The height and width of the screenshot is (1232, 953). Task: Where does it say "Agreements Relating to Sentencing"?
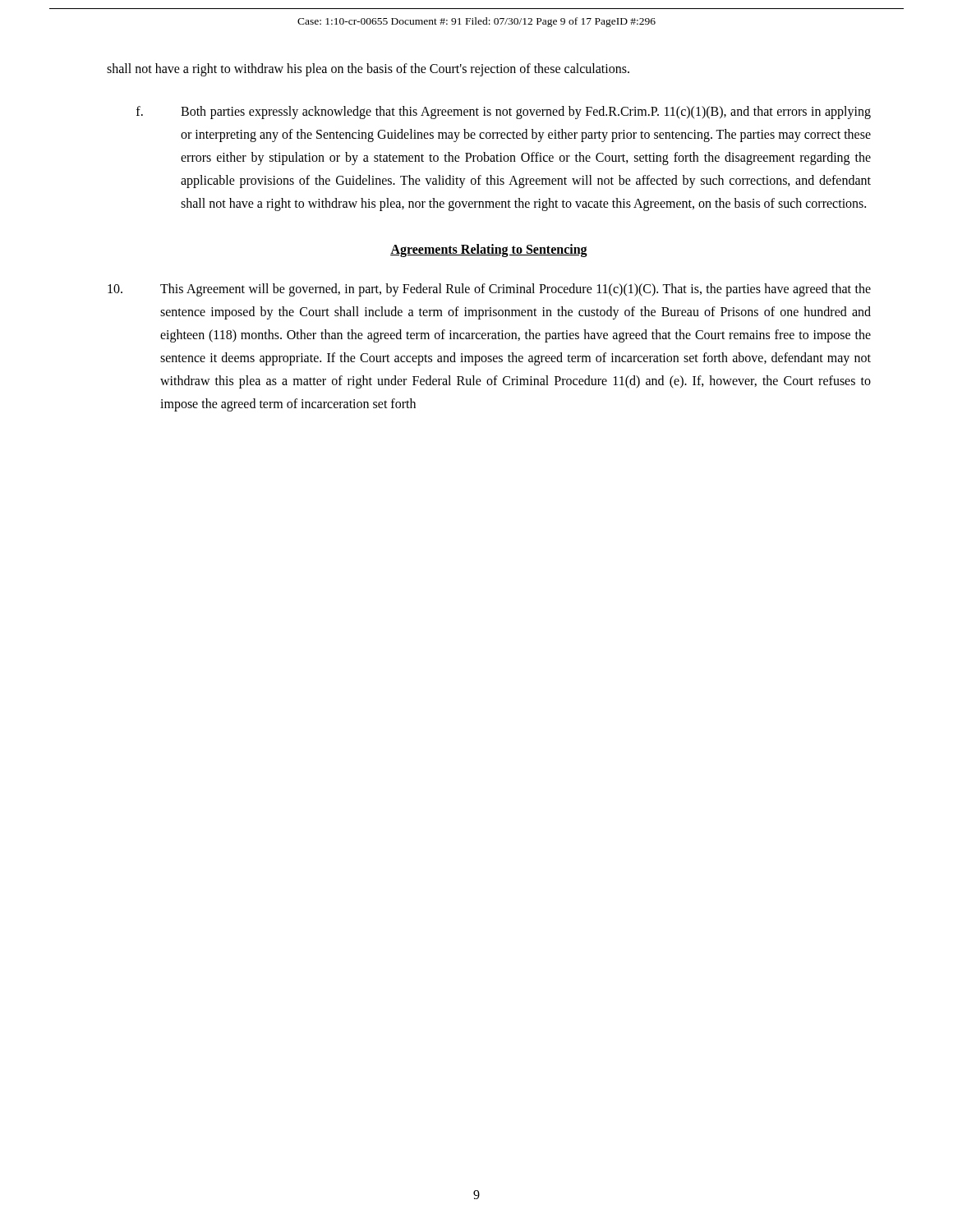click(x=489, y=249)
